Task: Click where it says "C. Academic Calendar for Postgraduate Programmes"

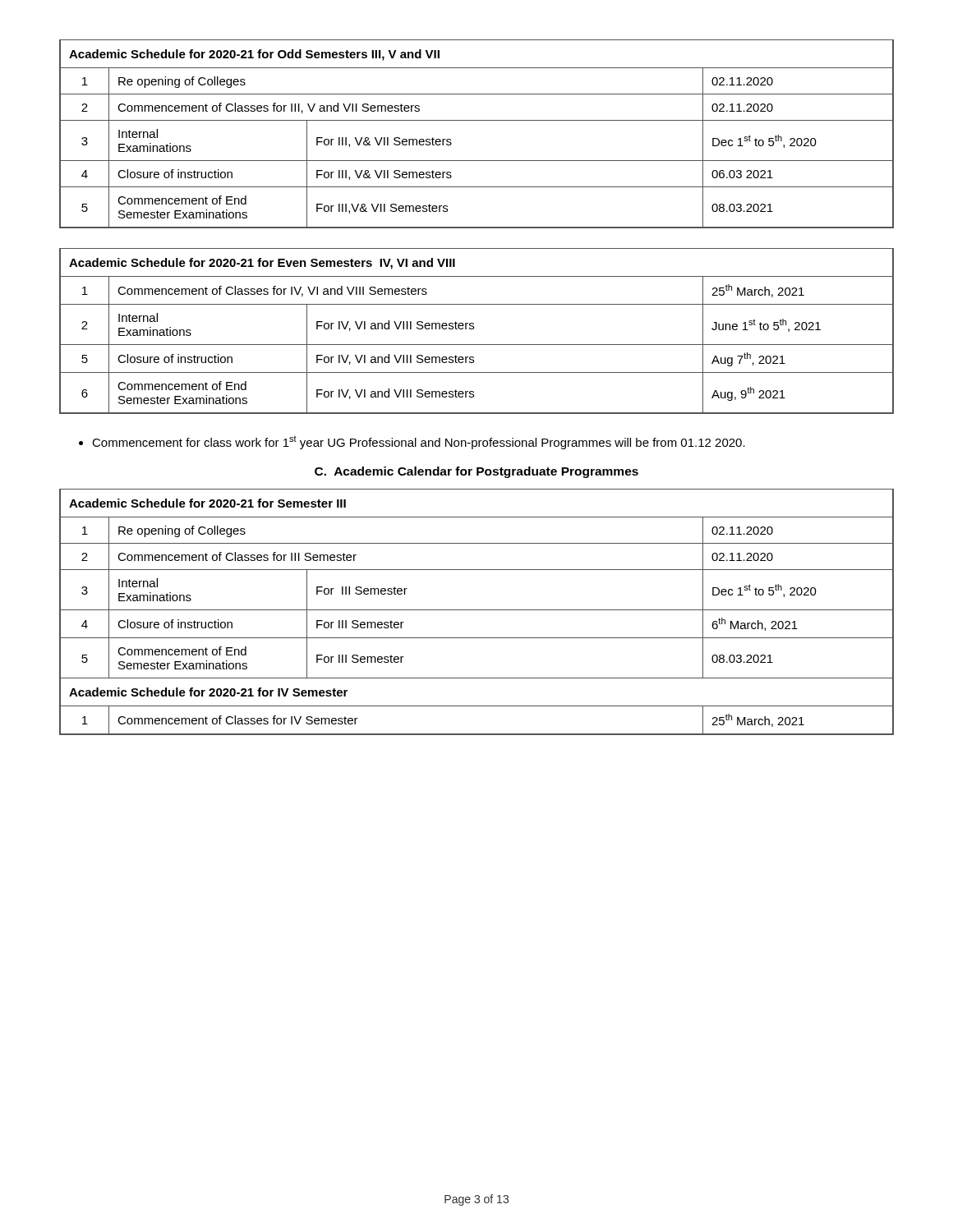Action: tap(476, 471)
